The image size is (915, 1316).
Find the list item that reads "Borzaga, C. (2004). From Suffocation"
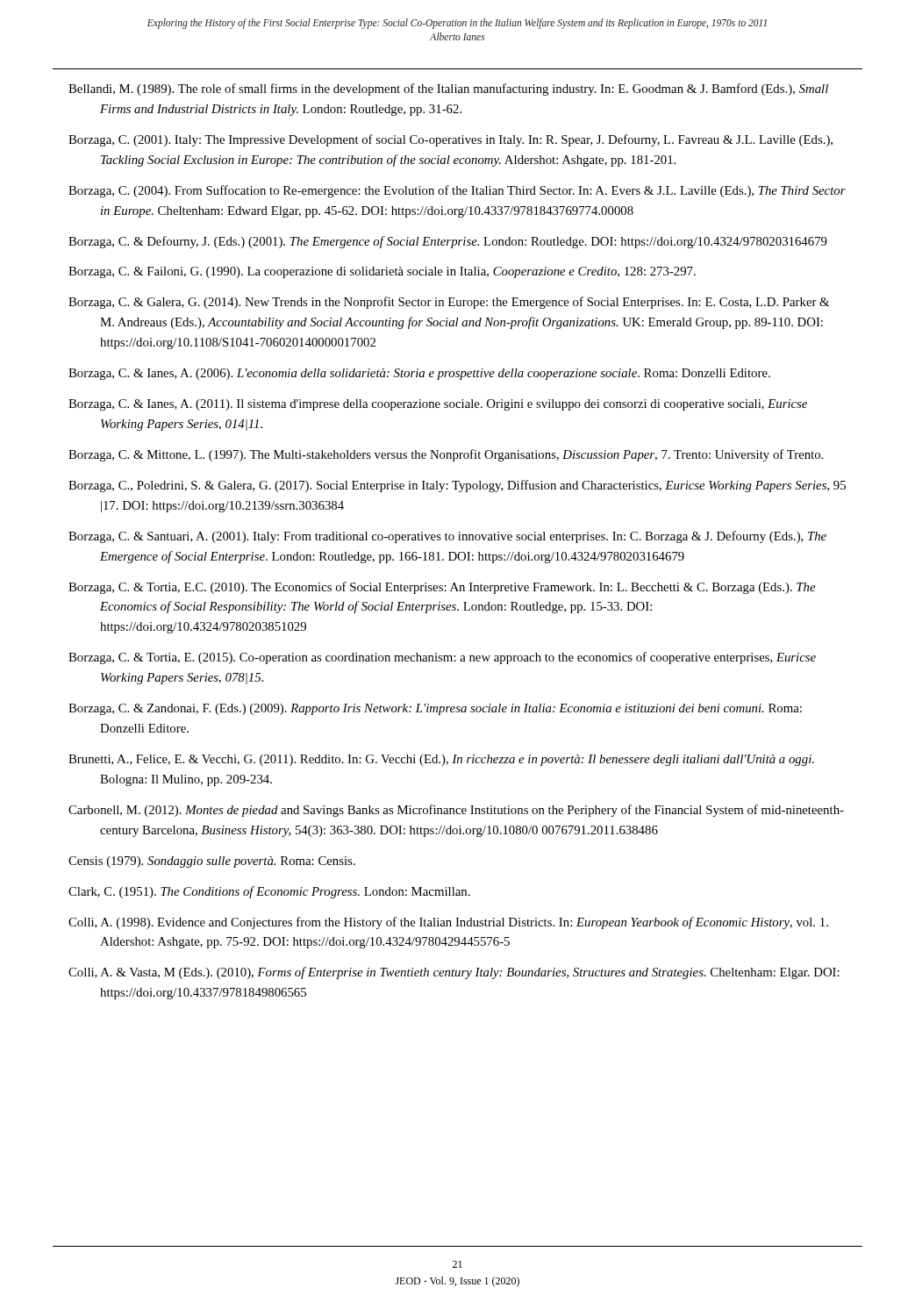458,201
